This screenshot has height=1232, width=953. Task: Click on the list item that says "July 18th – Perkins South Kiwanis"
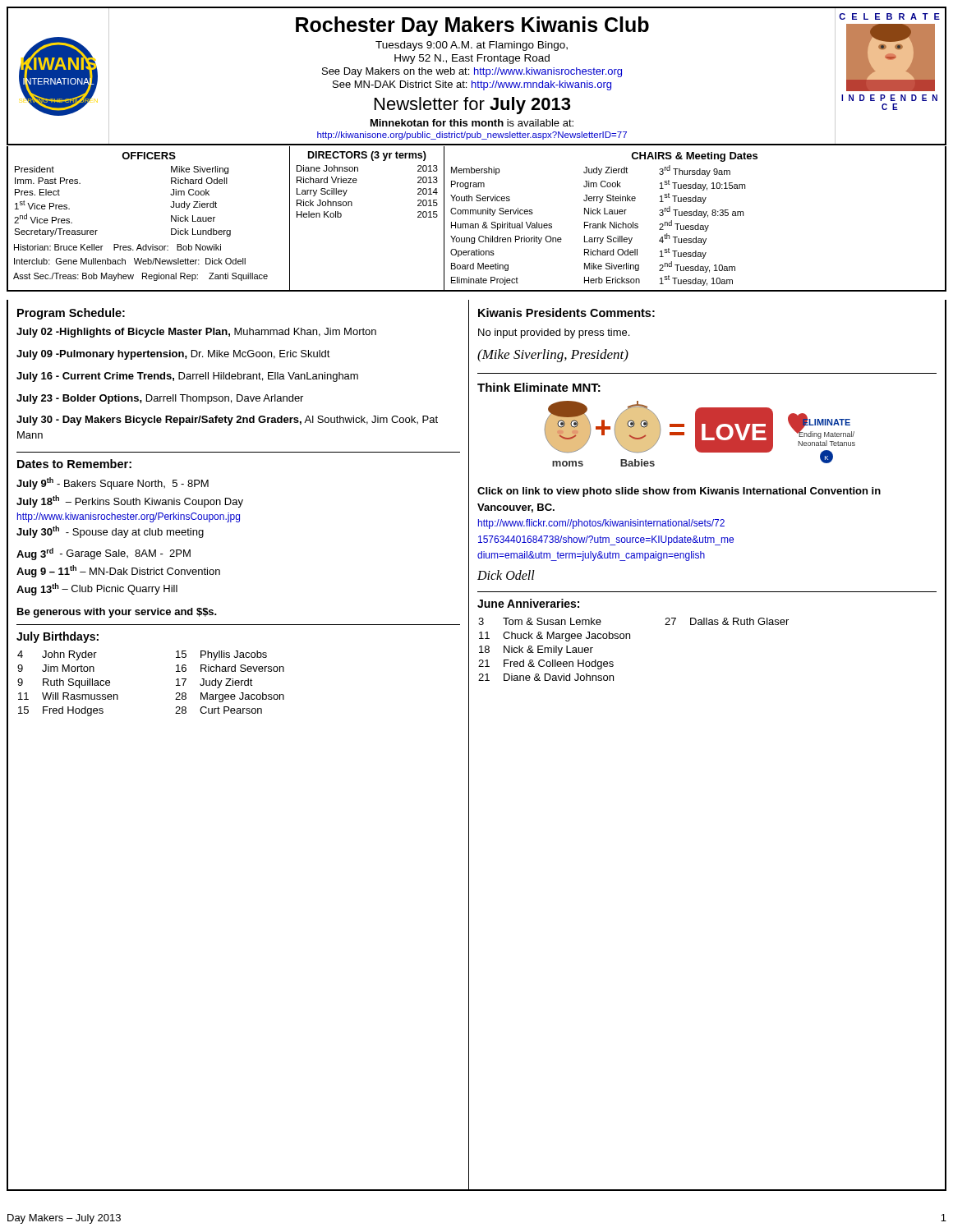[130, 501]
